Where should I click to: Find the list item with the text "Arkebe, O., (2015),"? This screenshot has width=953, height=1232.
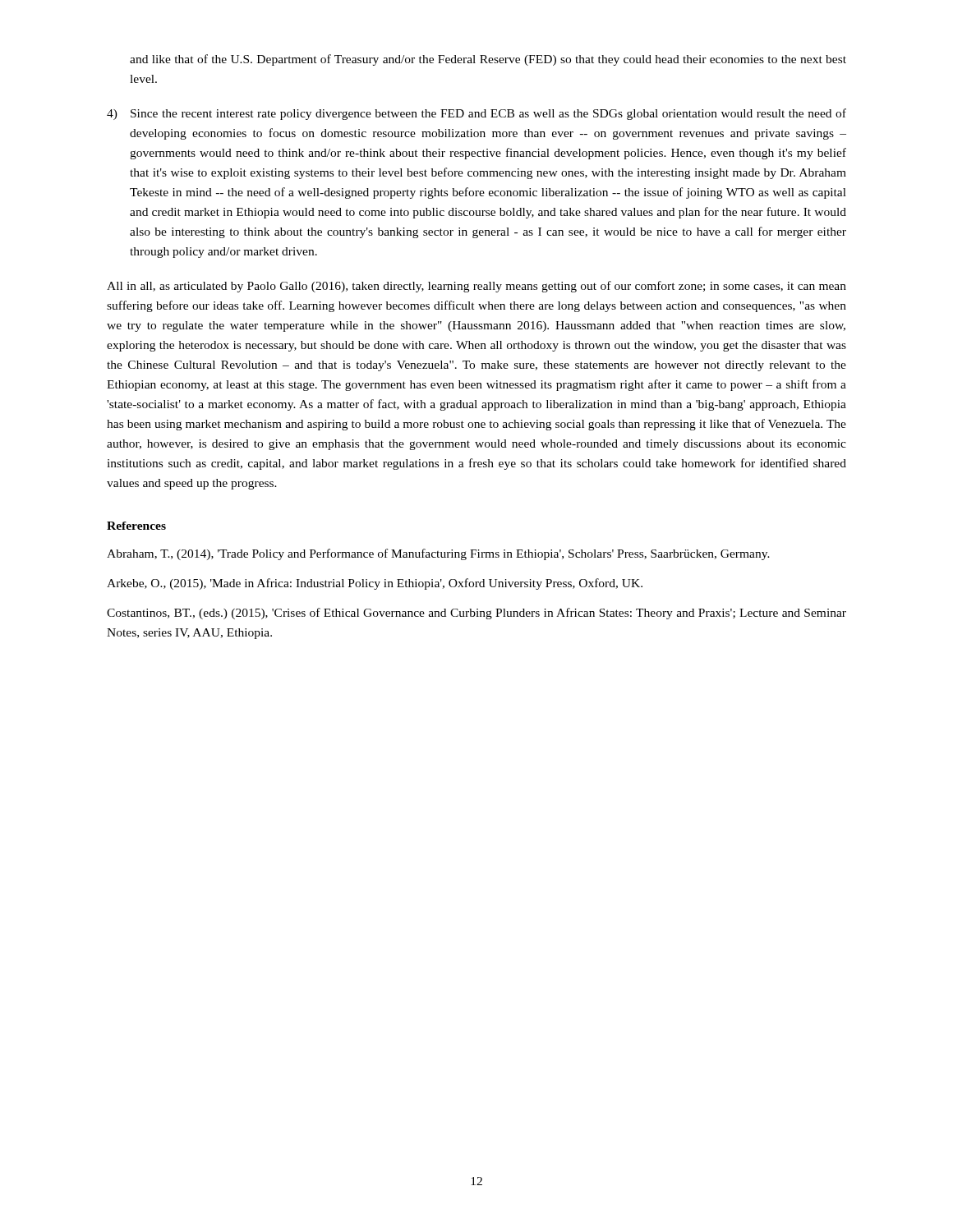(x=476, y=583)
